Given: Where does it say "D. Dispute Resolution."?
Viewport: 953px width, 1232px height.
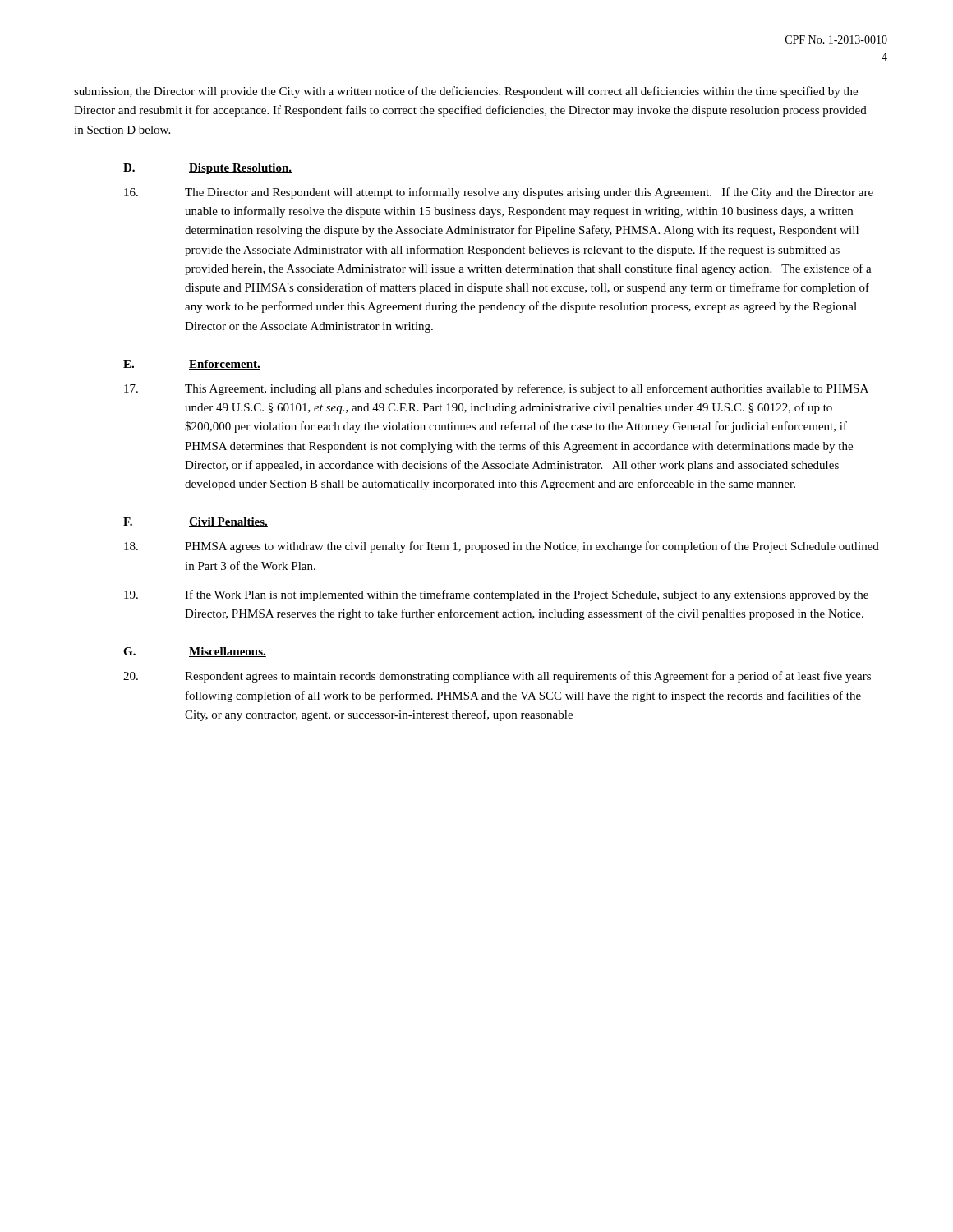Looking at the screenshot, I should tap(183, 168).
